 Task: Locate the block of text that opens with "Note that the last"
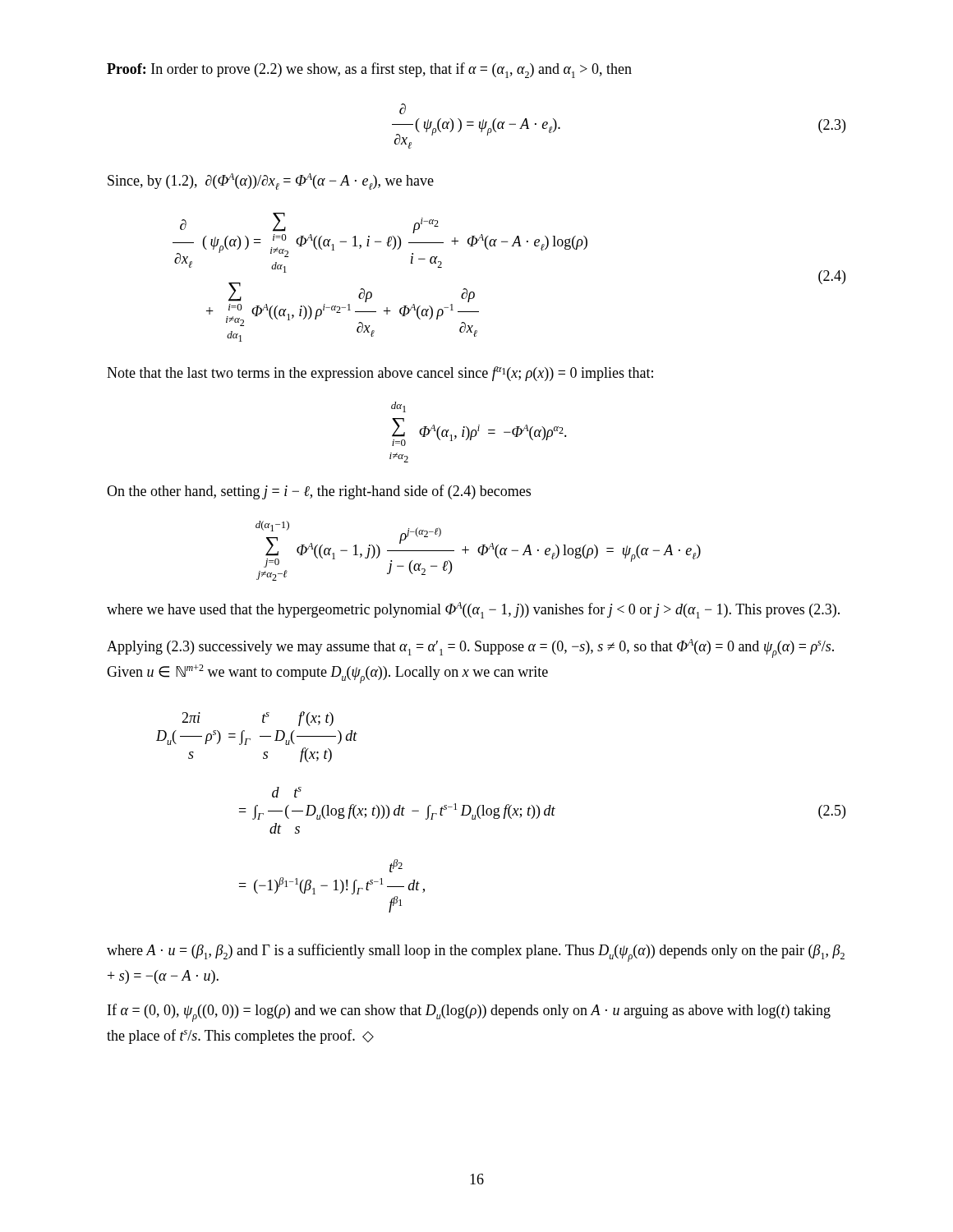pos(381,372)
